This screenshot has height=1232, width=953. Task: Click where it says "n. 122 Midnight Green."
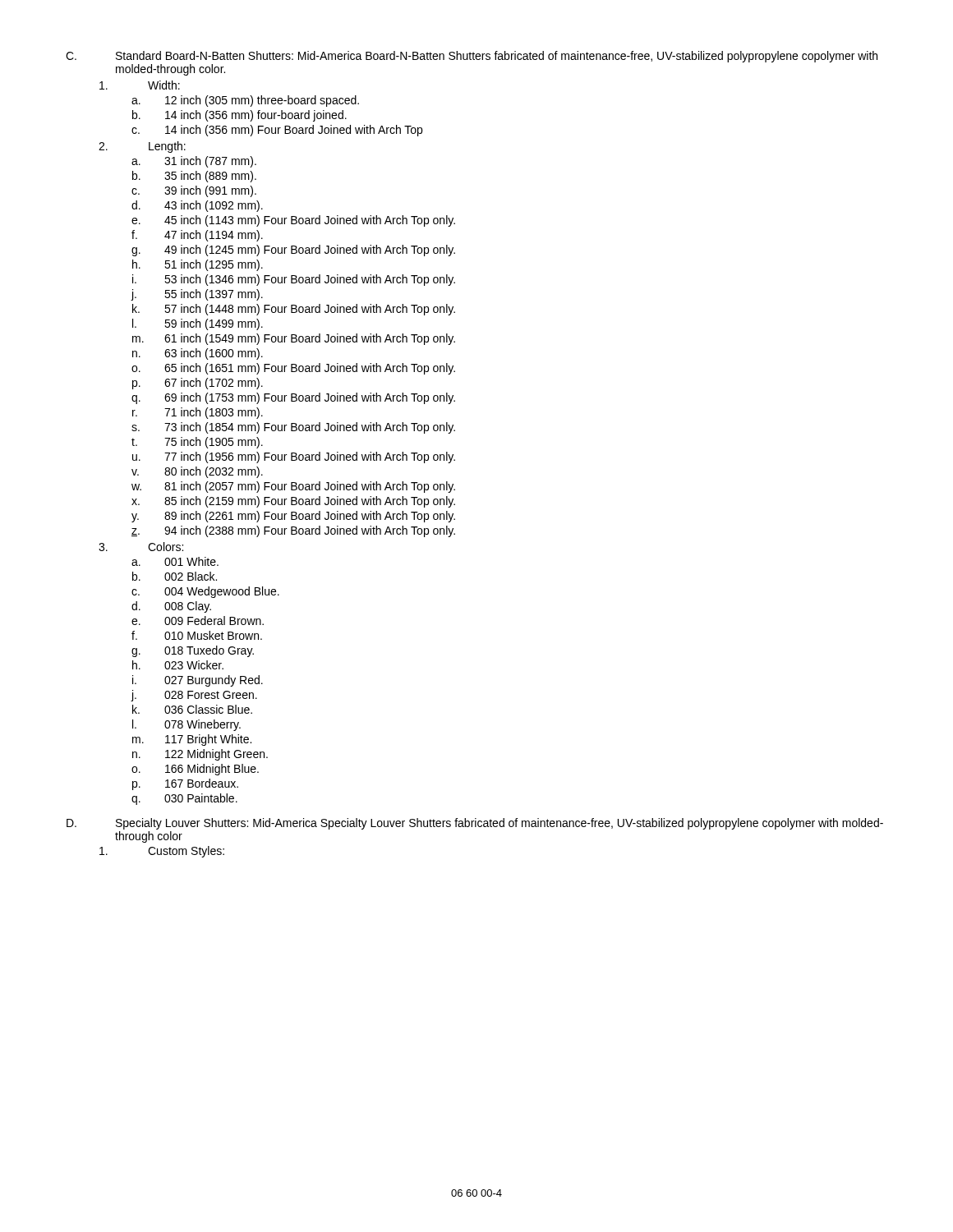point(200,754)
